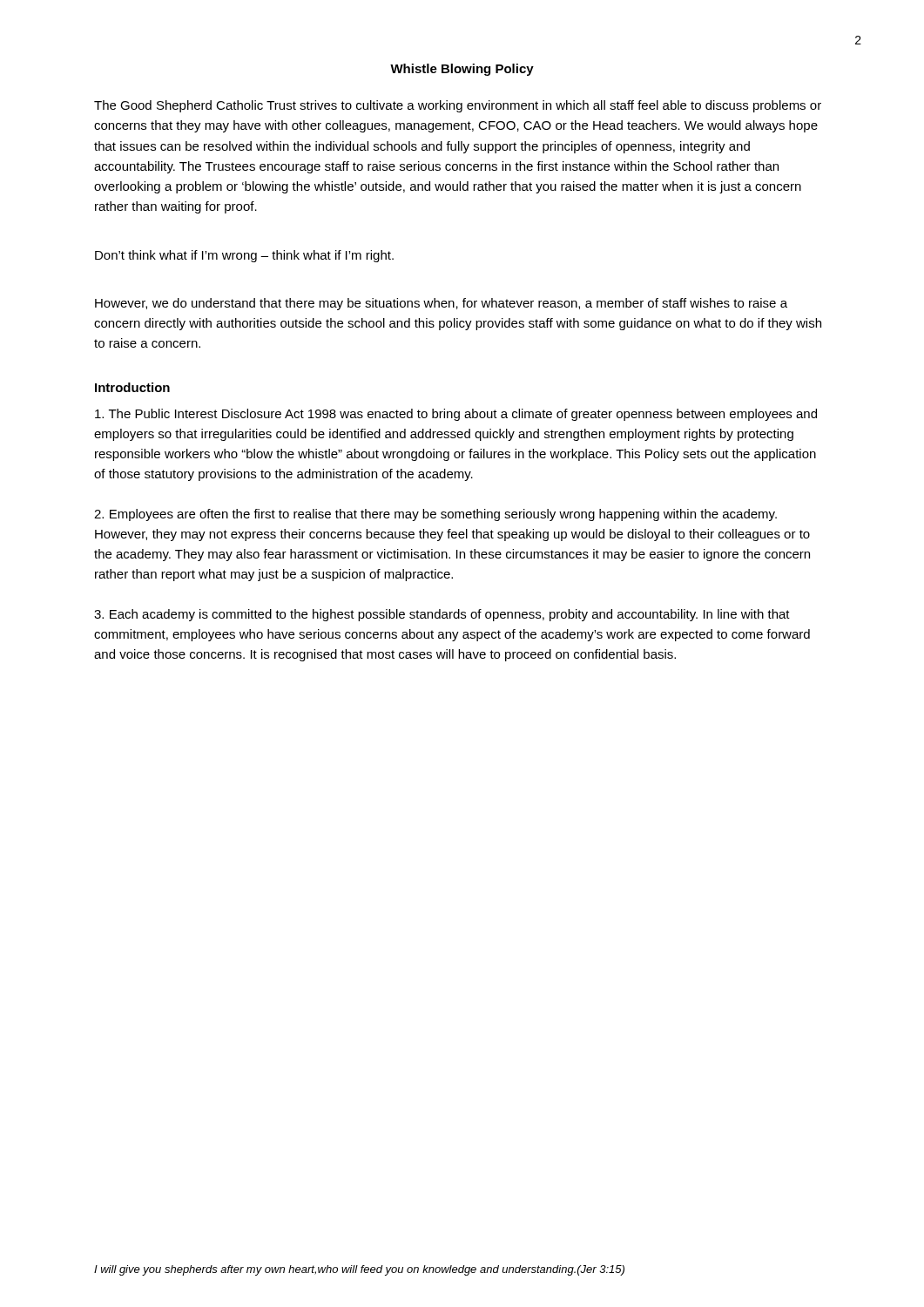924x1307 pixels.
Task: Select the text block that says "The Public Interest Disclosure Act"
Action: coord(456,443)
